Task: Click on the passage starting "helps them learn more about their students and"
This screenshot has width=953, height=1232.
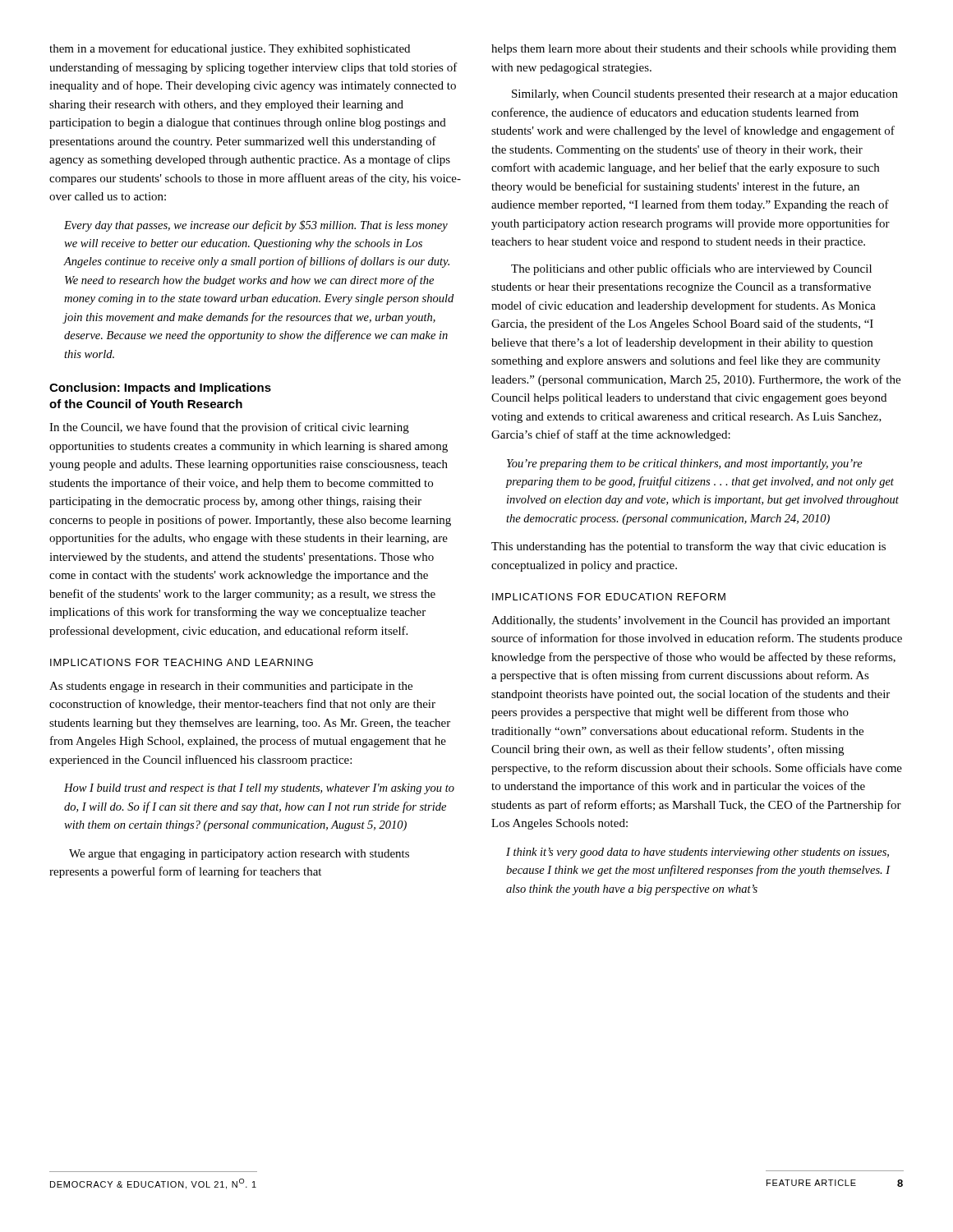Action: (698, 58)
